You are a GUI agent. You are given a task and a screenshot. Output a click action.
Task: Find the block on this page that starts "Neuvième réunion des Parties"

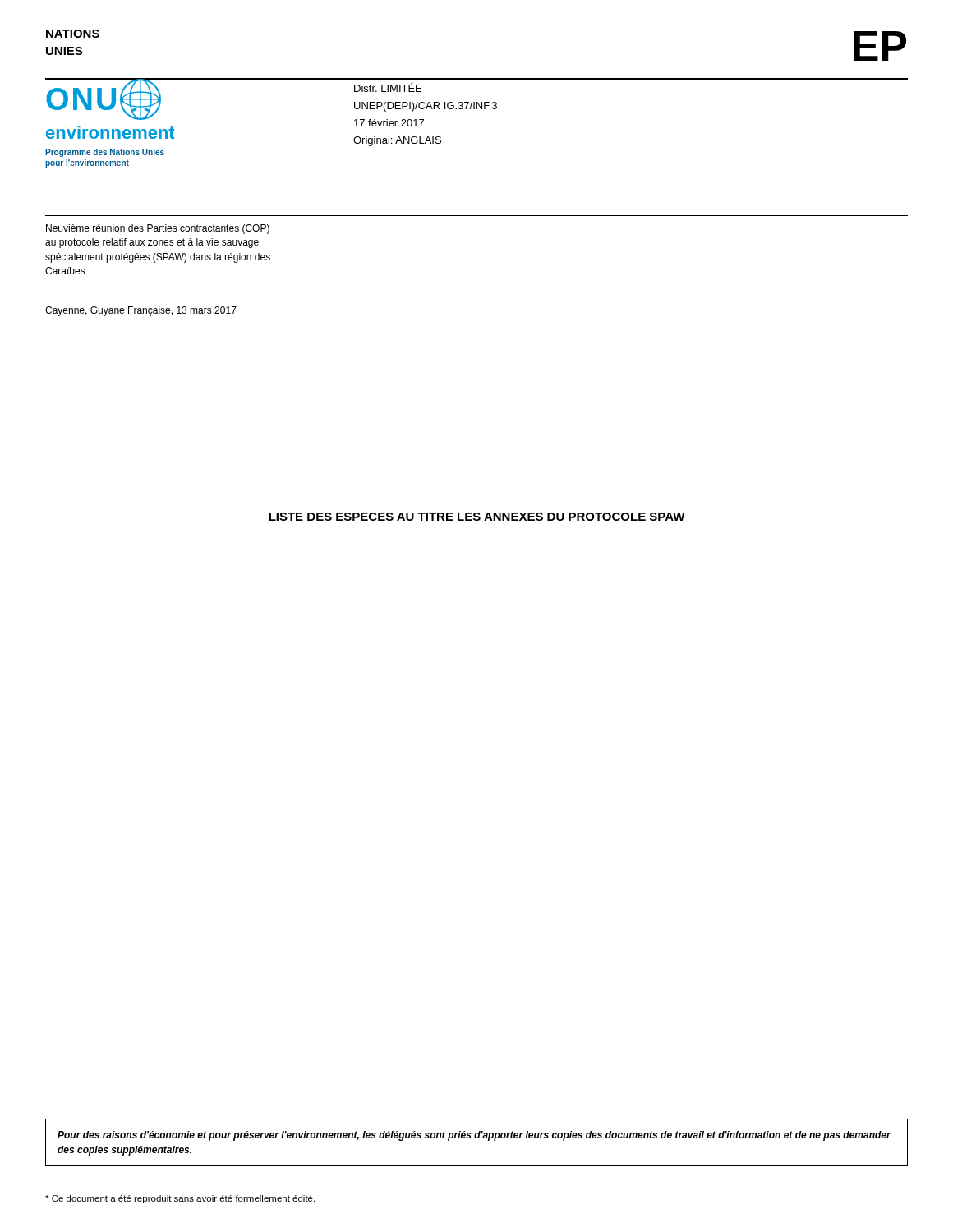click(158, 250)
